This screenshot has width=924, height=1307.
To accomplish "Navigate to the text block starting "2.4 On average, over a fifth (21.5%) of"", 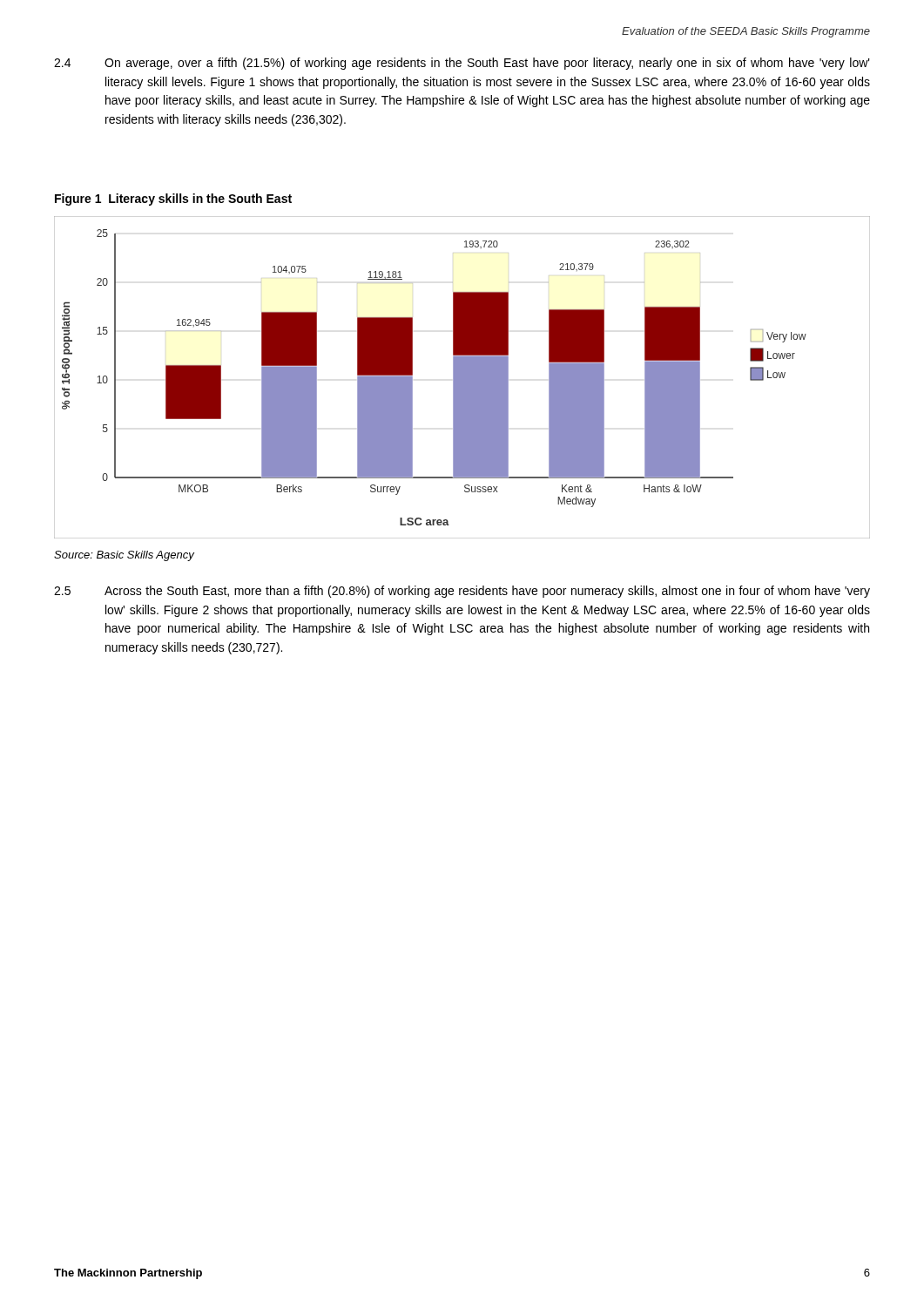I will (x=462, y=92).
